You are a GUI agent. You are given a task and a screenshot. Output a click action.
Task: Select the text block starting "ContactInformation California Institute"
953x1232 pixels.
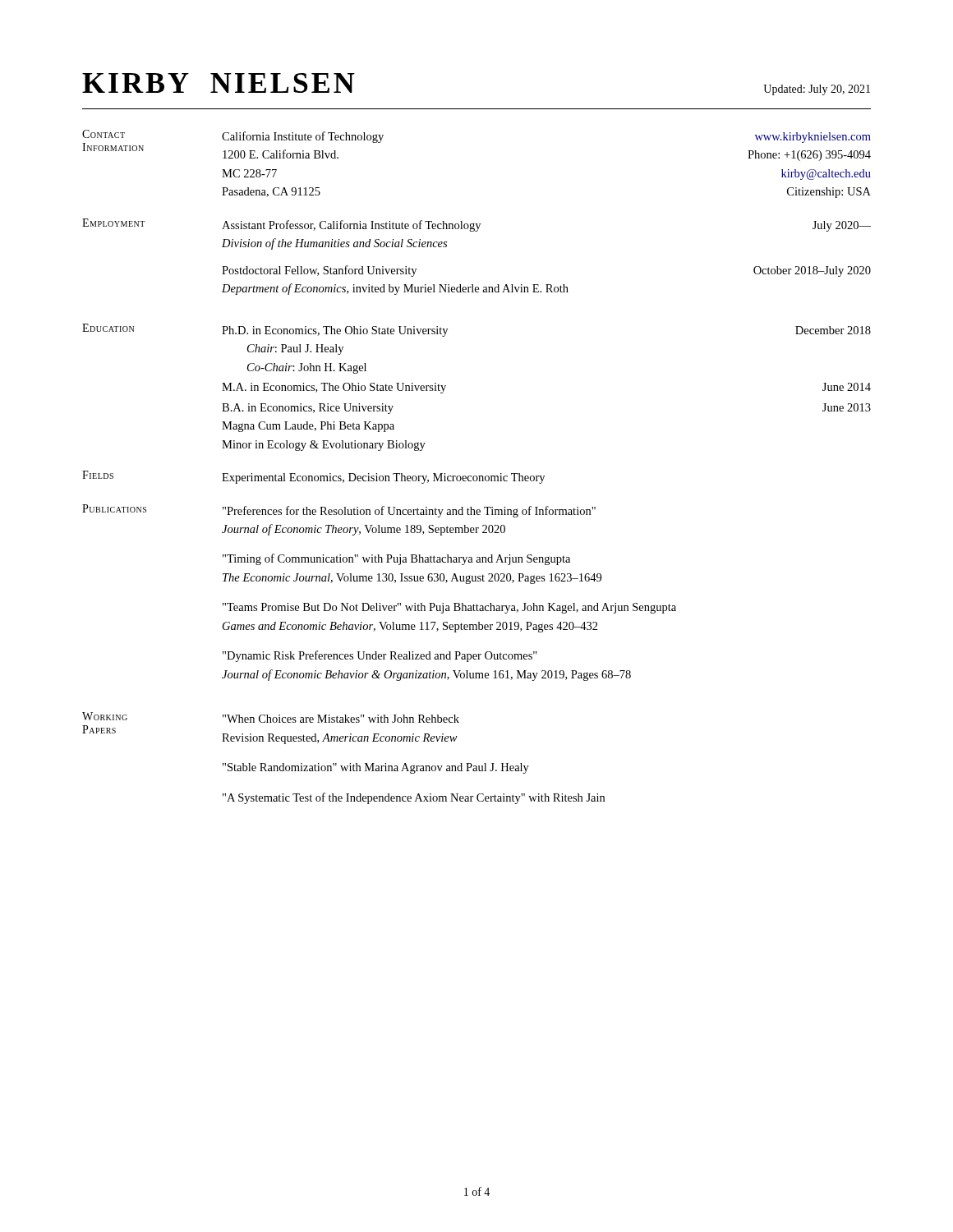coord(317,140)
